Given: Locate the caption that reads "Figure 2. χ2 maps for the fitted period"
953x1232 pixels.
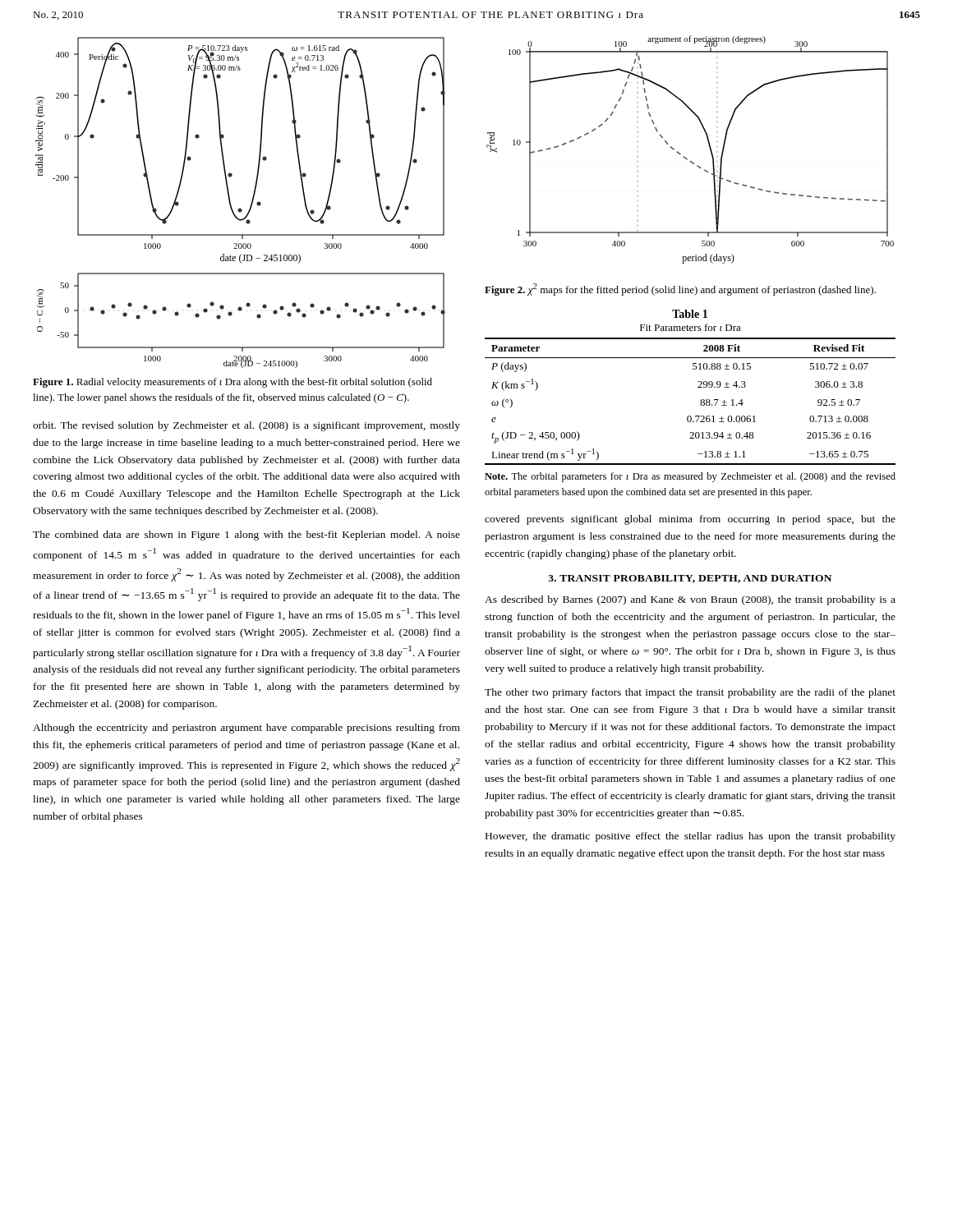Looking at the screenshot, I should pos(681,288).
